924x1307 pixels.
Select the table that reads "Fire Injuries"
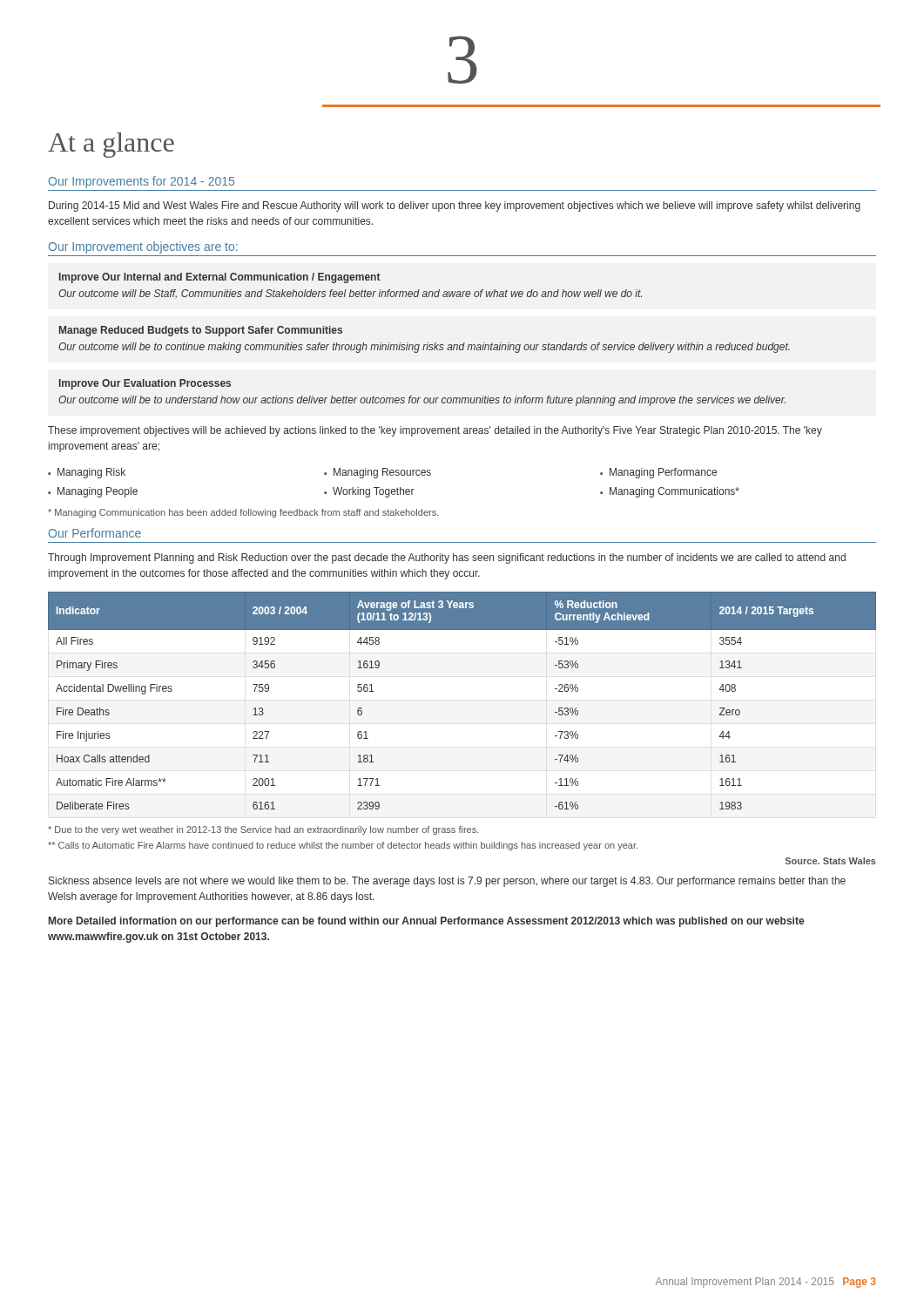pyautogui.click(x=462, y=705)
